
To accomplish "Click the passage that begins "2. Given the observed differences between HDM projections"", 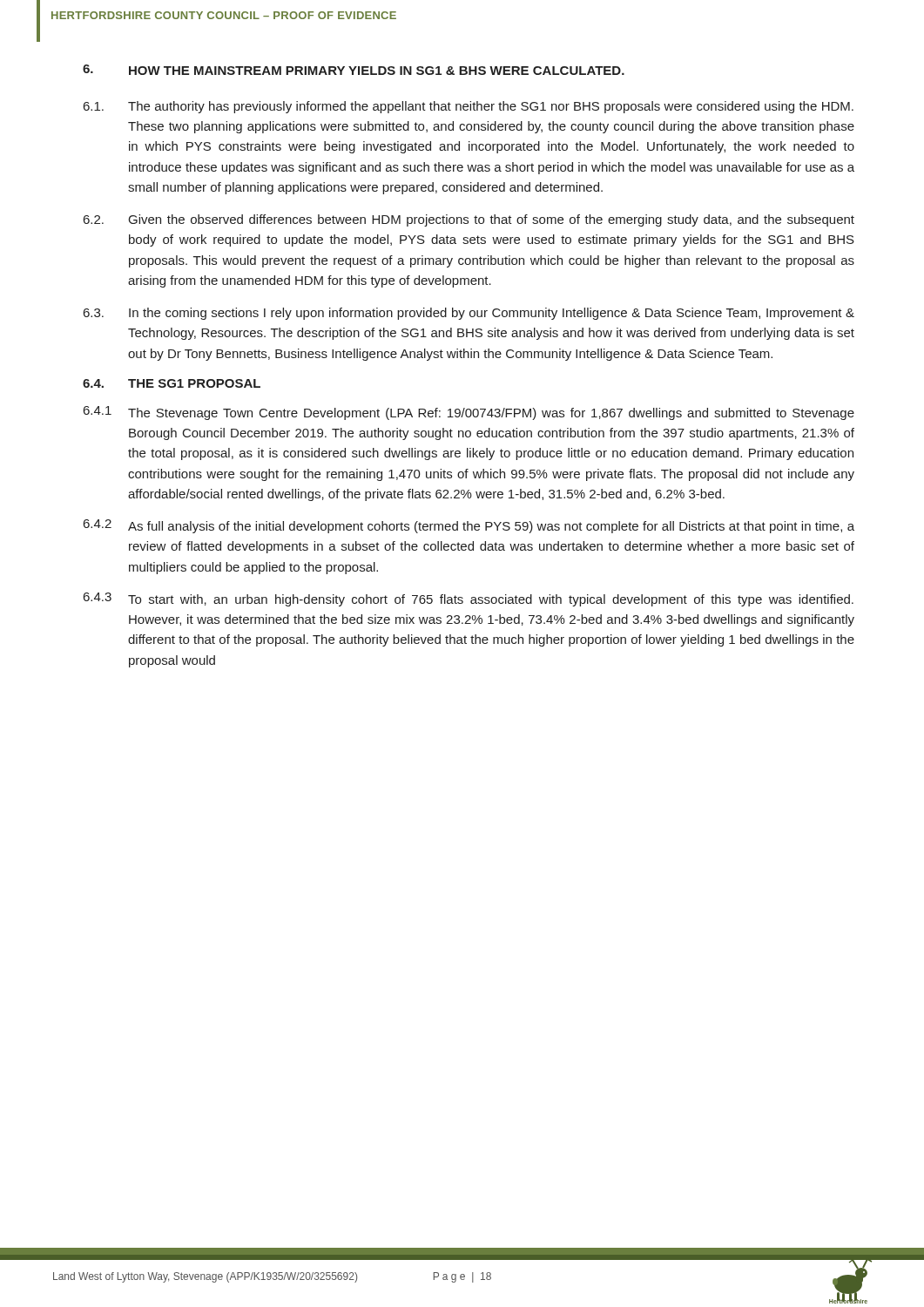I will pos(469,250).
